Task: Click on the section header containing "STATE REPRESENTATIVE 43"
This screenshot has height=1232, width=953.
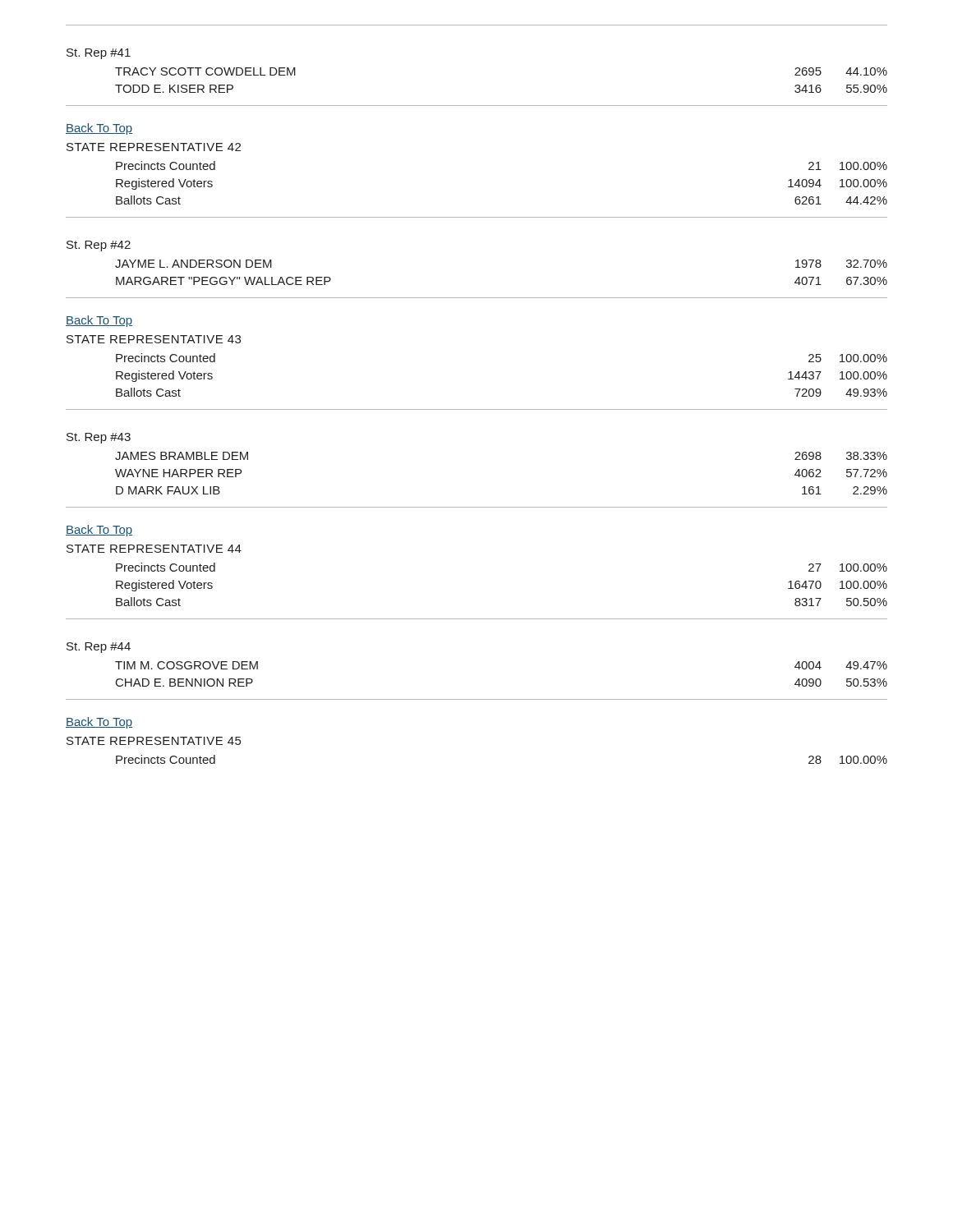Action: point(154,339)
